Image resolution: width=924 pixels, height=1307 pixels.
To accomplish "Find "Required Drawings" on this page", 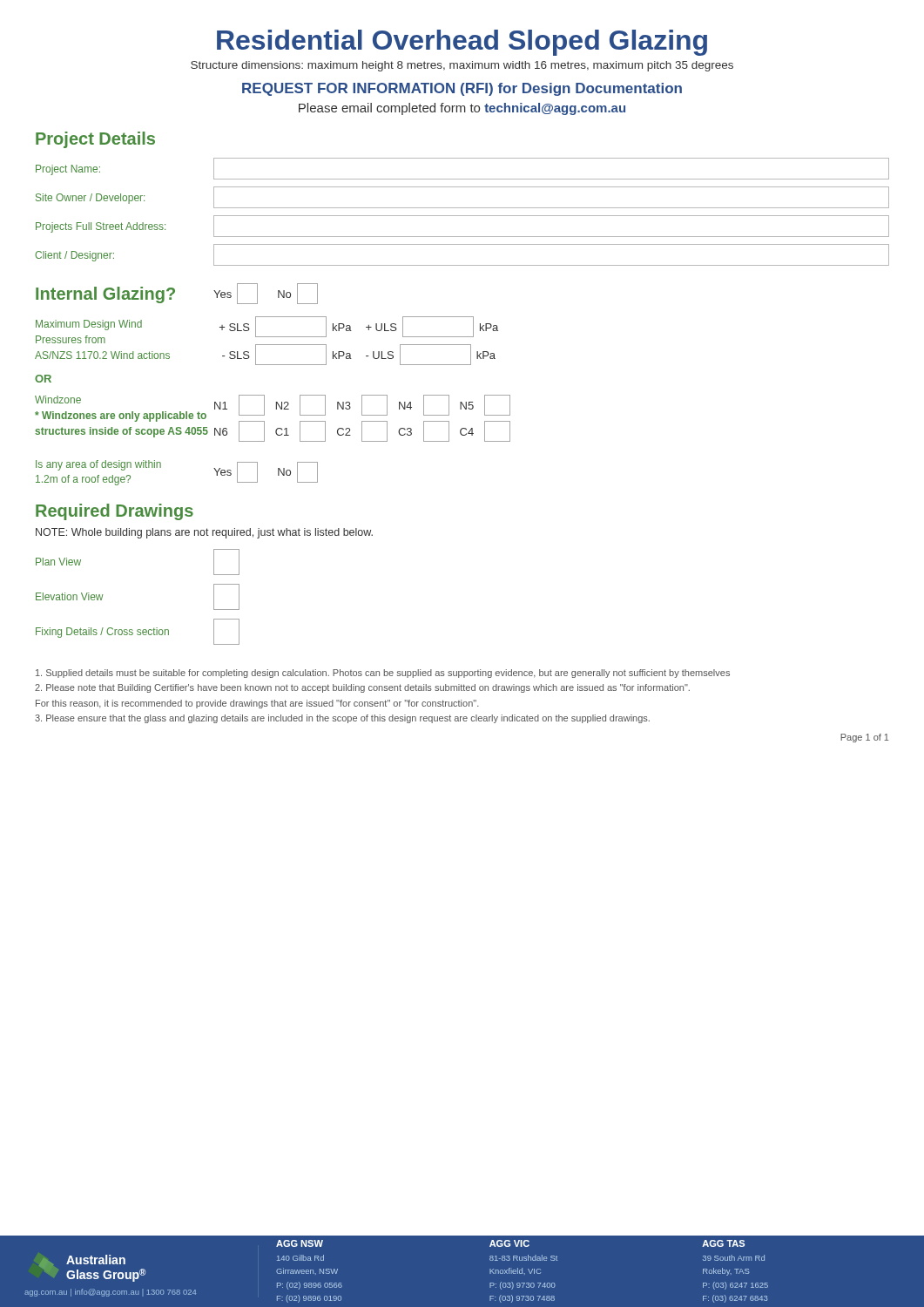I will (x=114, y=510).
